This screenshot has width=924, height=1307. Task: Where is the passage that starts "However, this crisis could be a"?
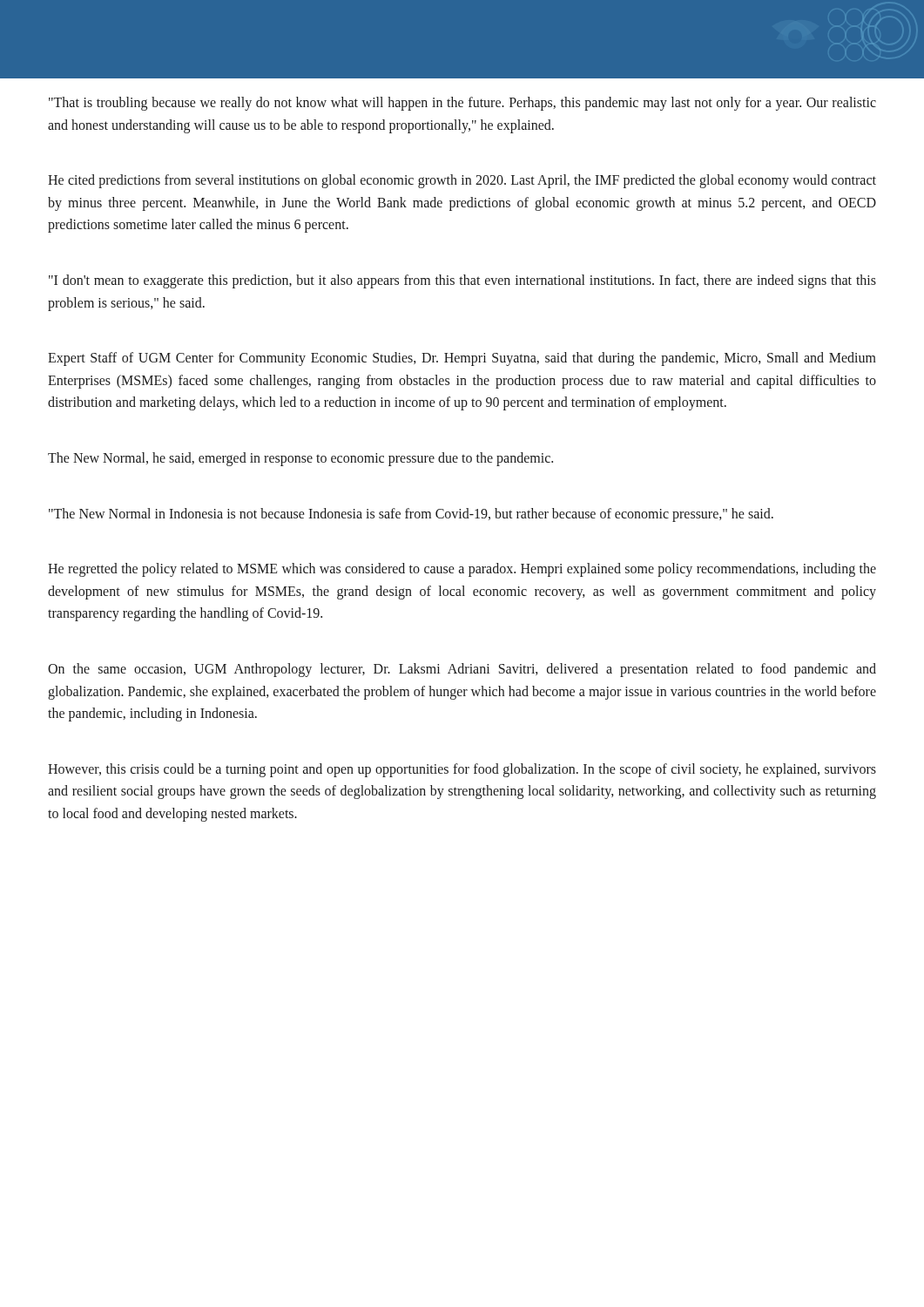(x=462, y=791)
